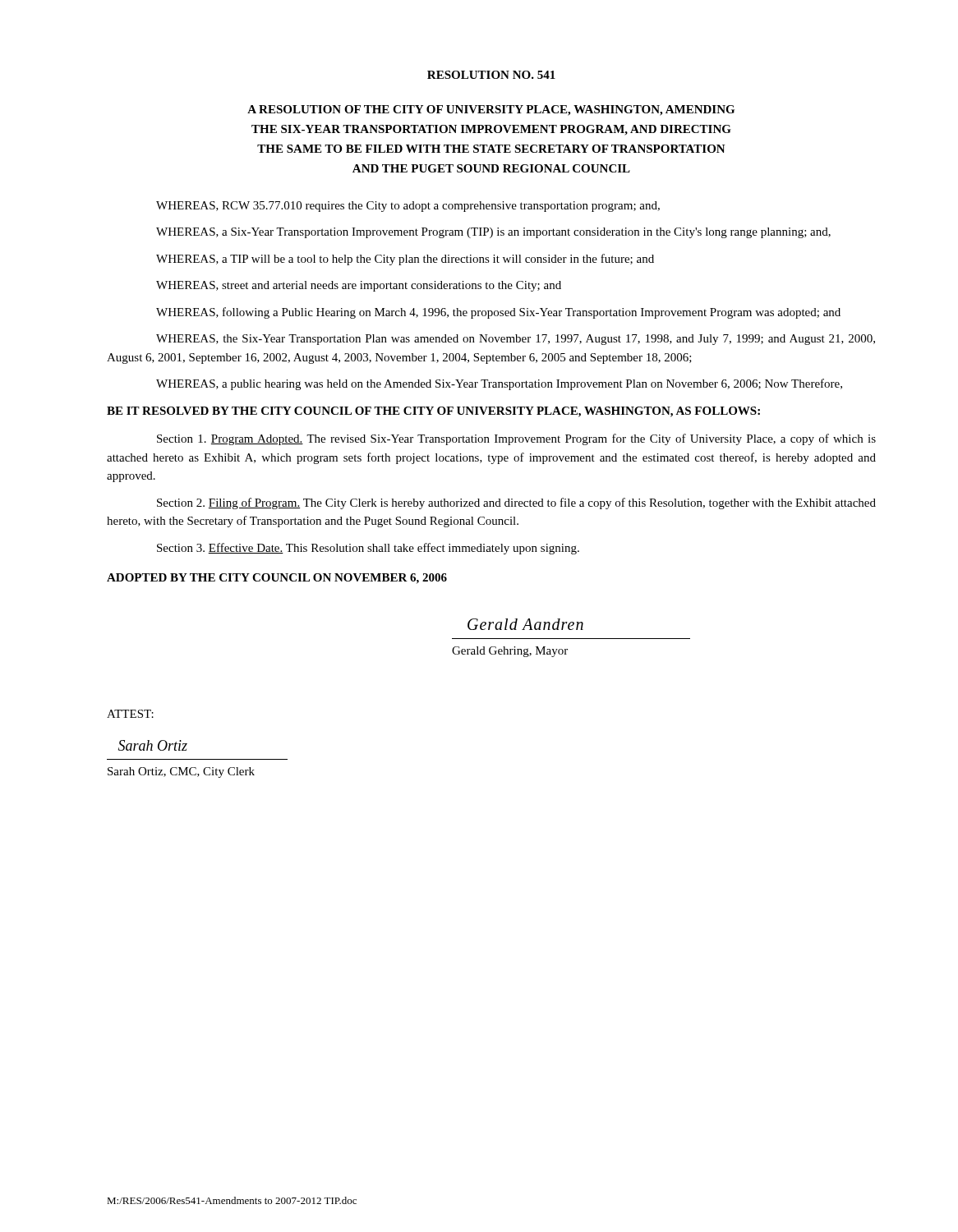Viewport: 958px width, 1232px height.
Task: Locate the block of text that opens with "WHEREAS, street and arterial needs are important"
Action: coord(491,285)
